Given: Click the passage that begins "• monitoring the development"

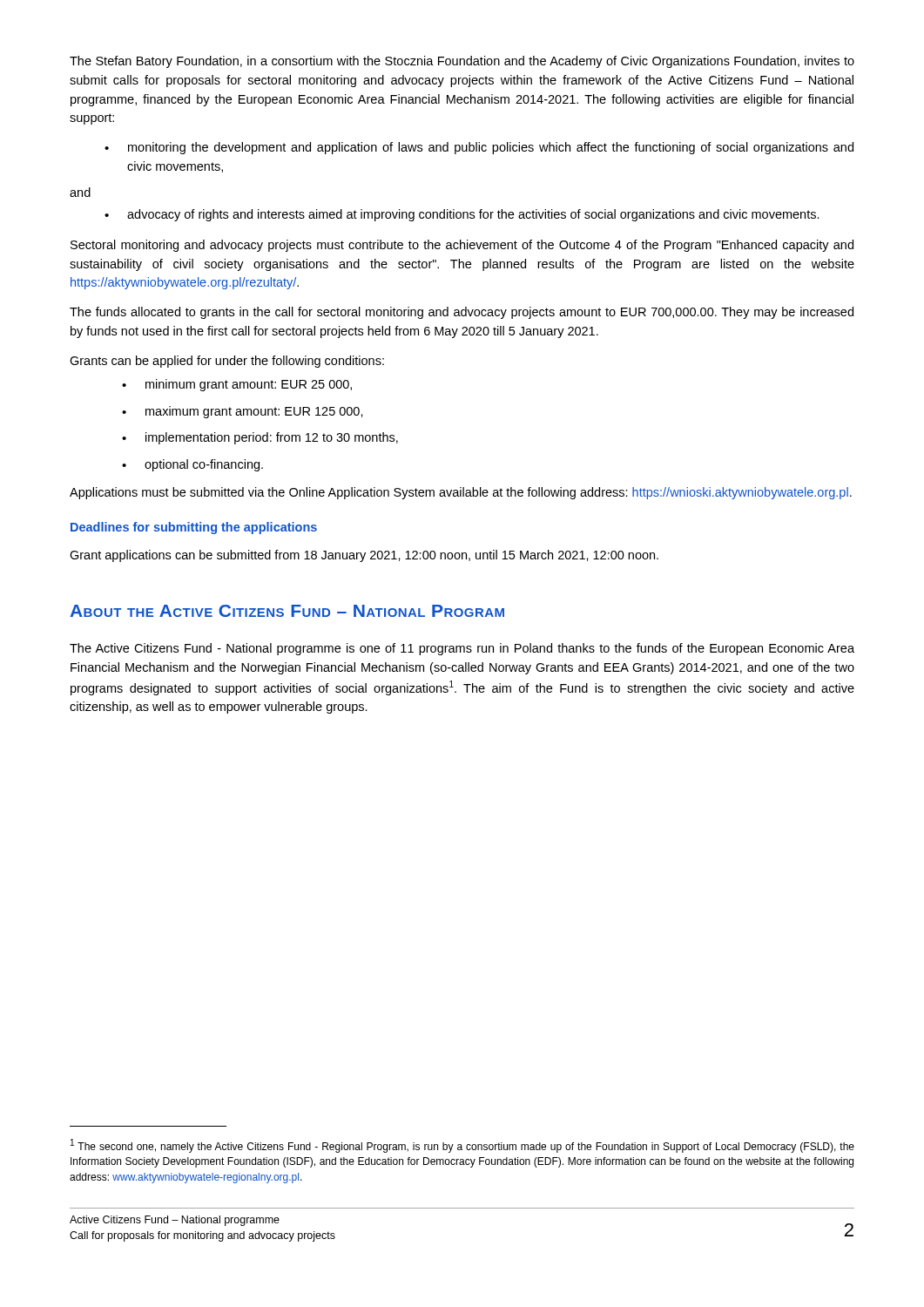Looking at the screenshot, I should coord(479,157).
